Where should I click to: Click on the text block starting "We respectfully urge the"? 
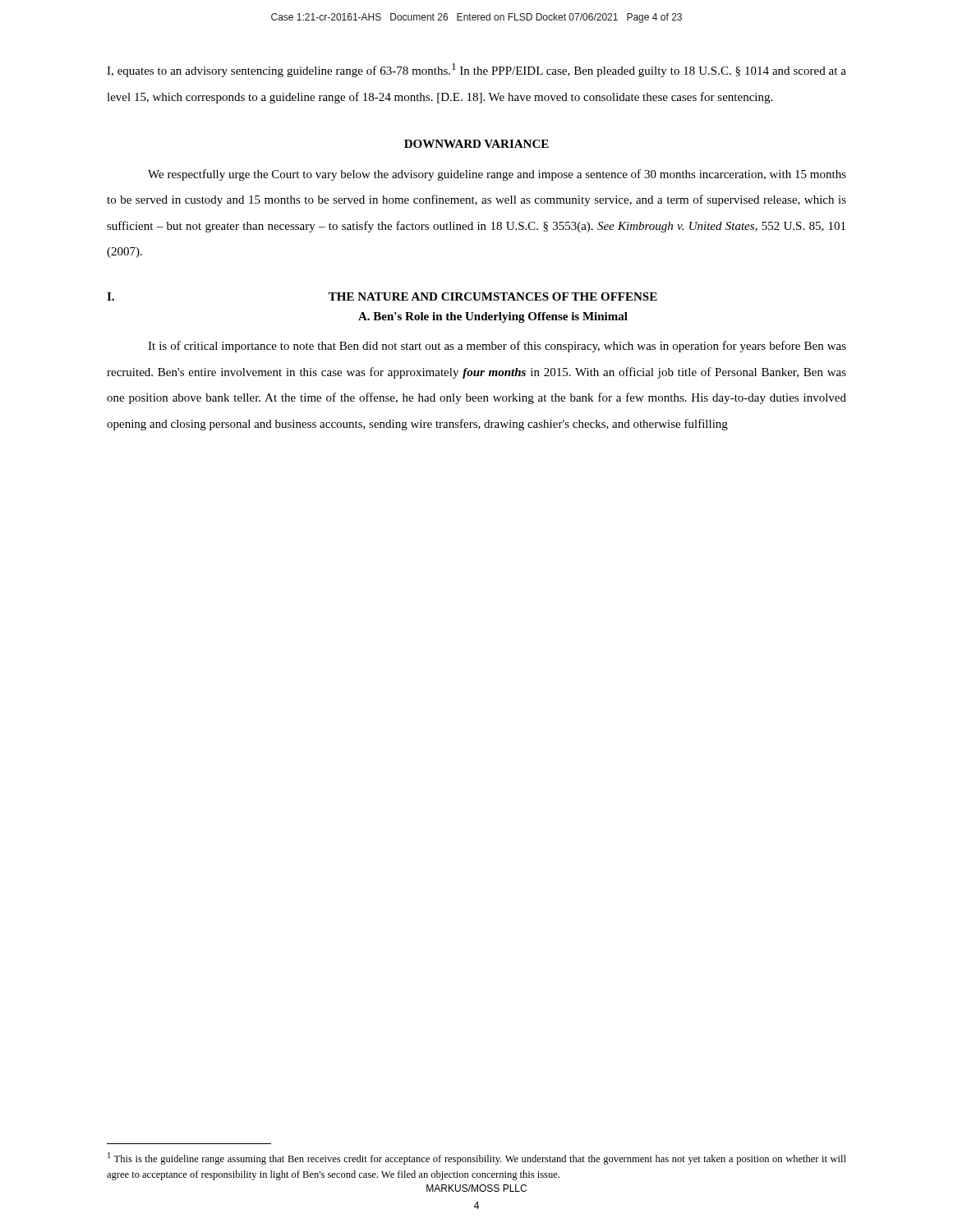(x=476, y=213)
